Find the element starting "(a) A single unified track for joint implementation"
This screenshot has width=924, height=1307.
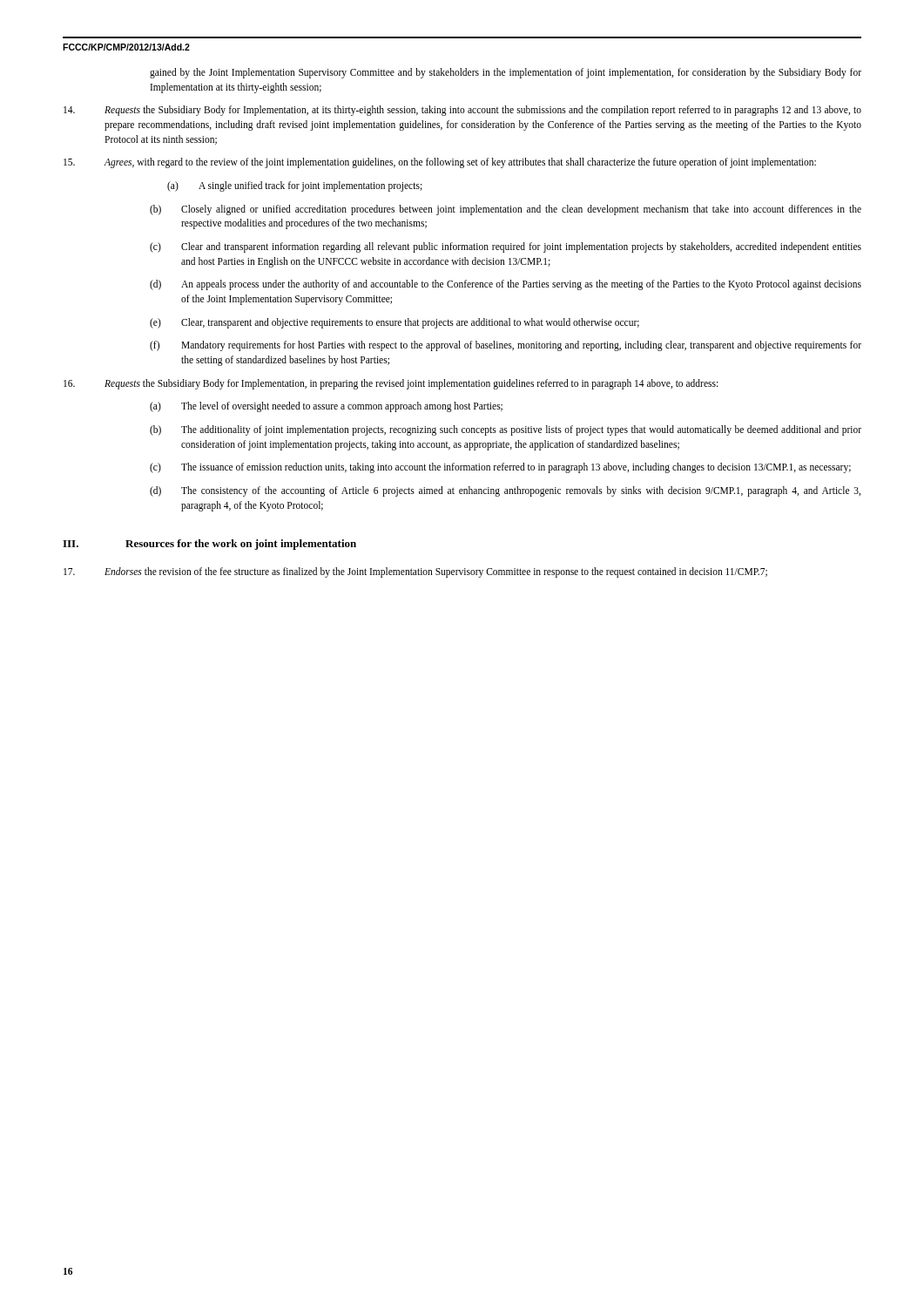point(295,186)
